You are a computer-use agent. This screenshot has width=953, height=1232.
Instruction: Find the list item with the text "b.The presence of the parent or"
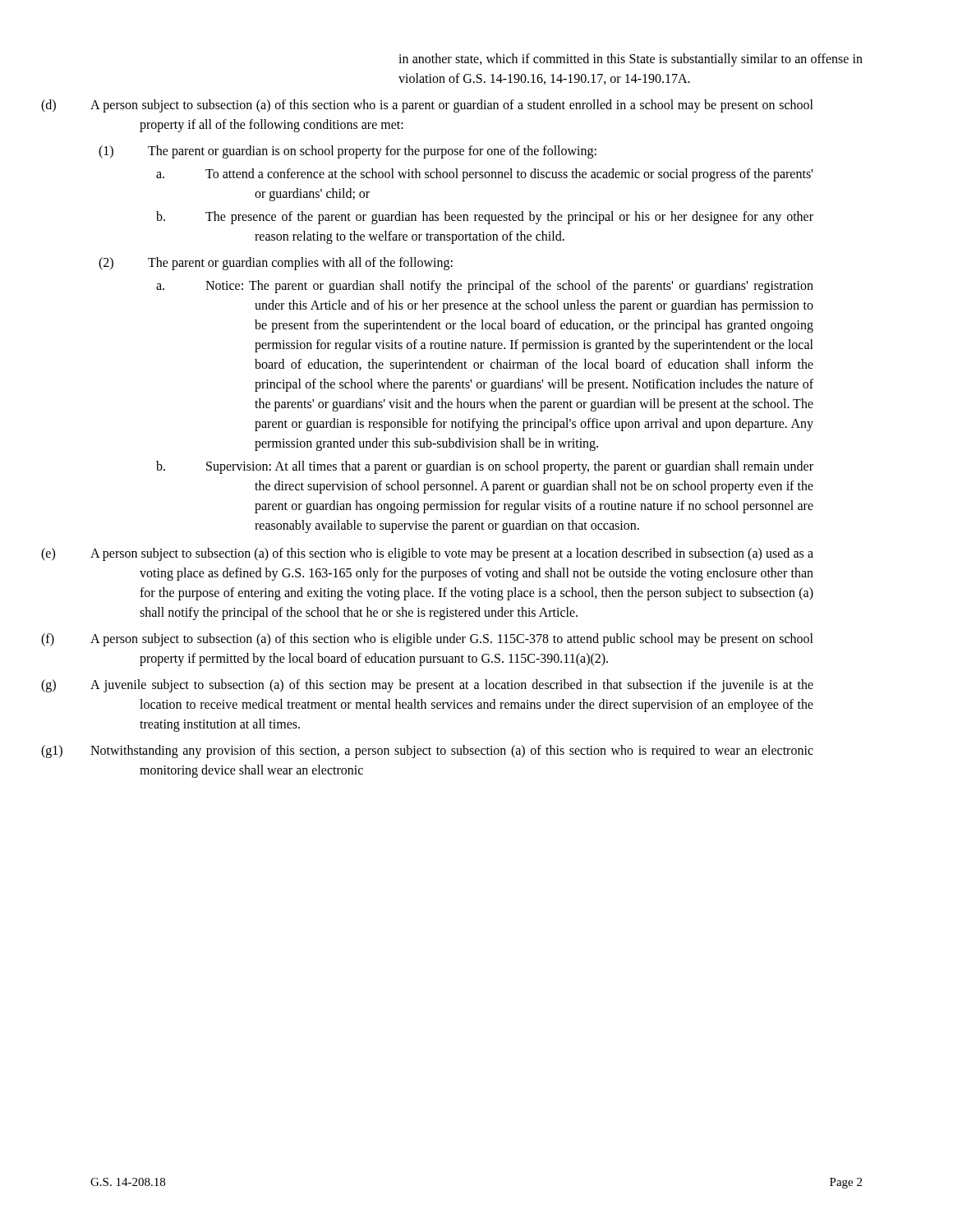pyautogui.click(x=485, y=227)
